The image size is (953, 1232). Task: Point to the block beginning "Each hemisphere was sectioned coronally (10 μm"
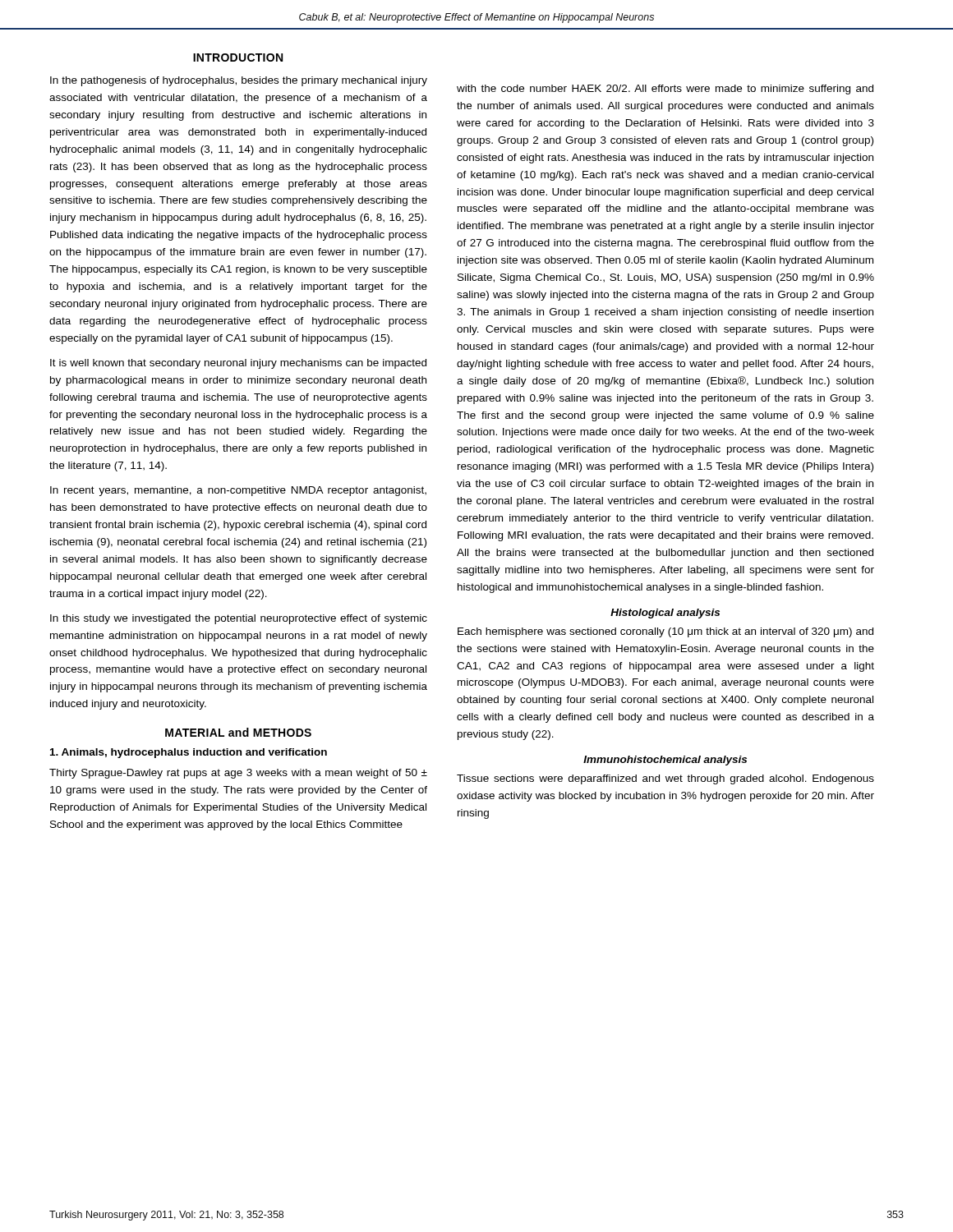[665, 683]
